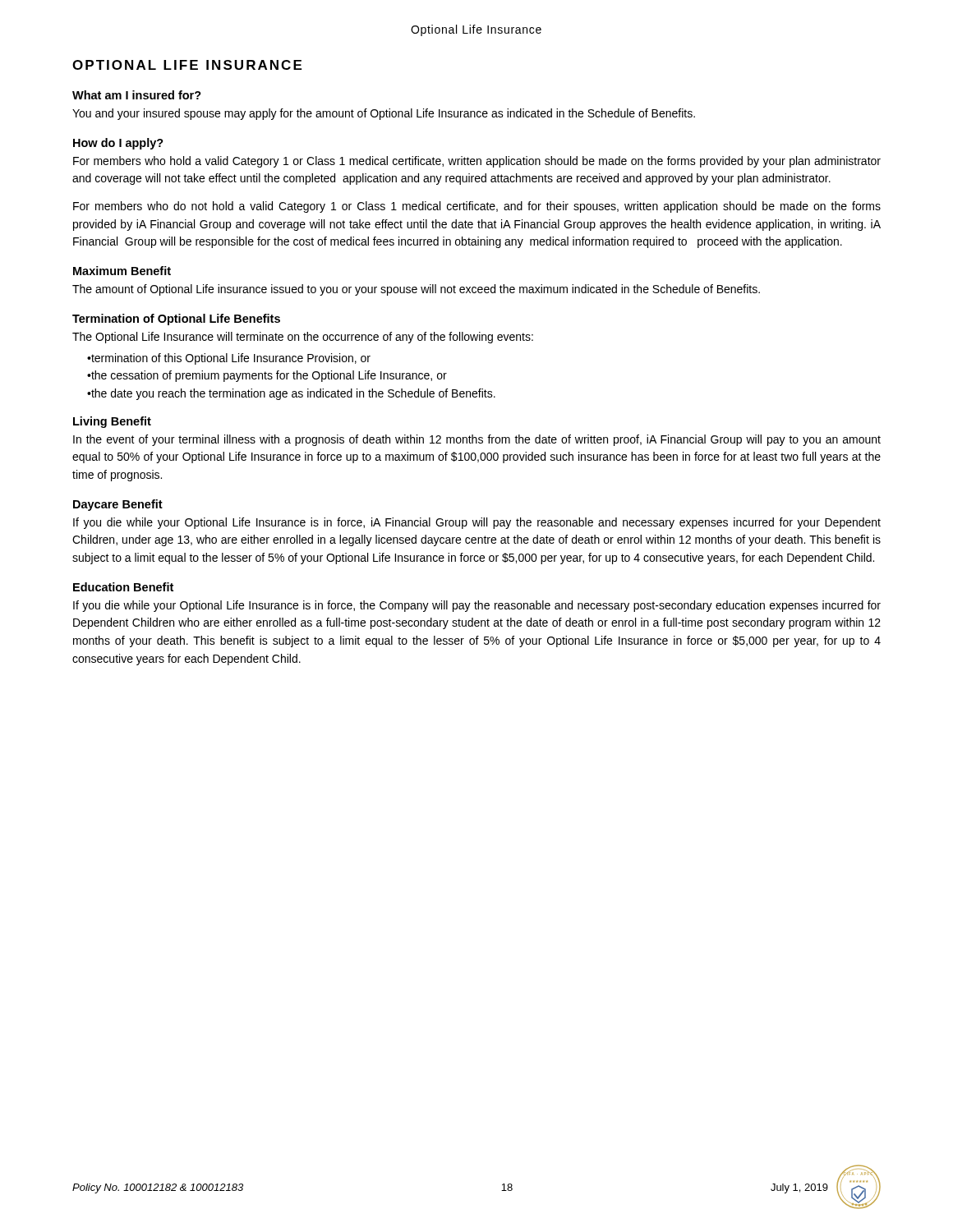Find the block on this page that starts "• the date you reach the termination"
Screen dimensions: 1232x953
point(476,394)
